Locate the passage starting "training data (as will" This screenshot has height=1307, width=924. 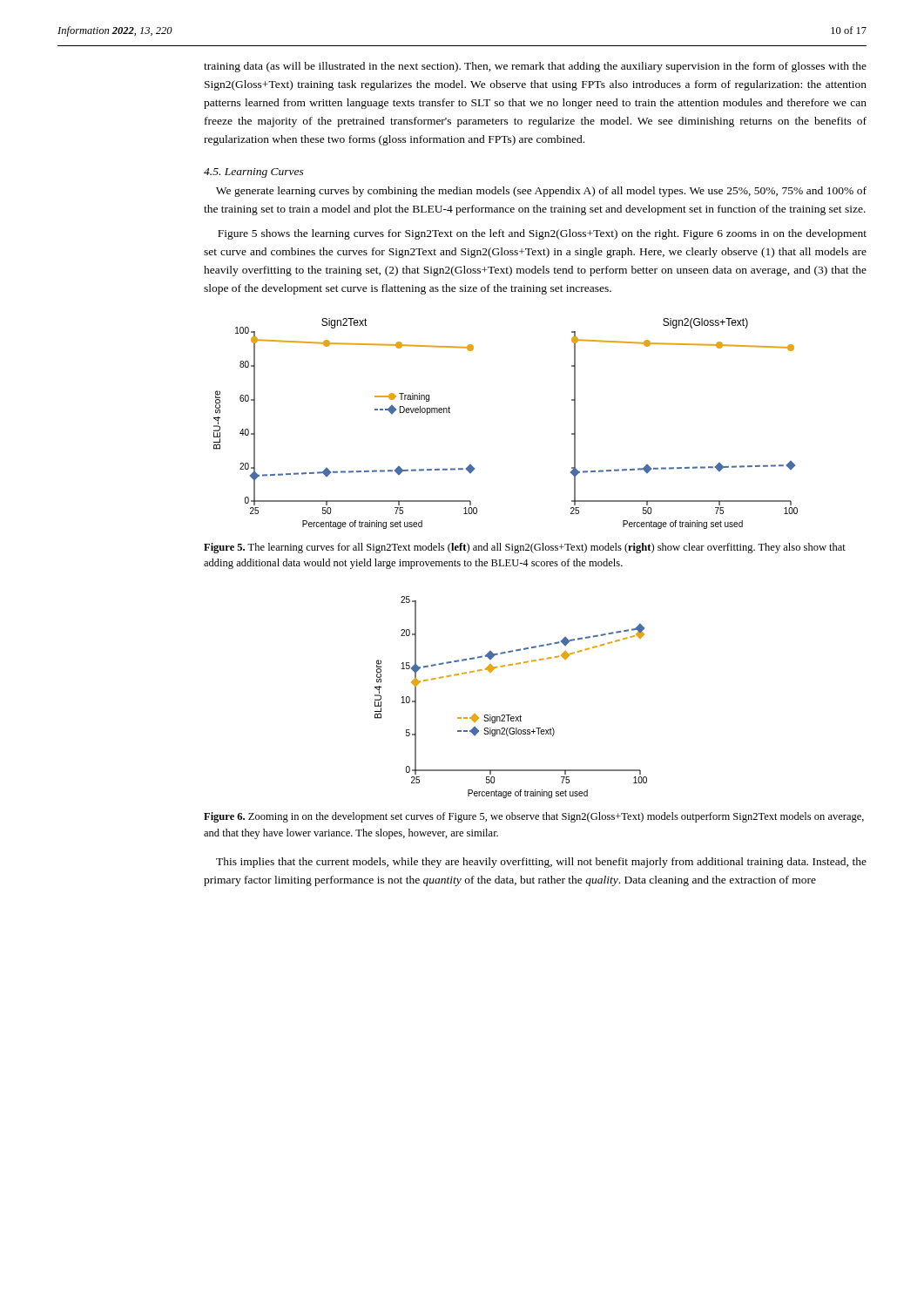click(535, 102)
